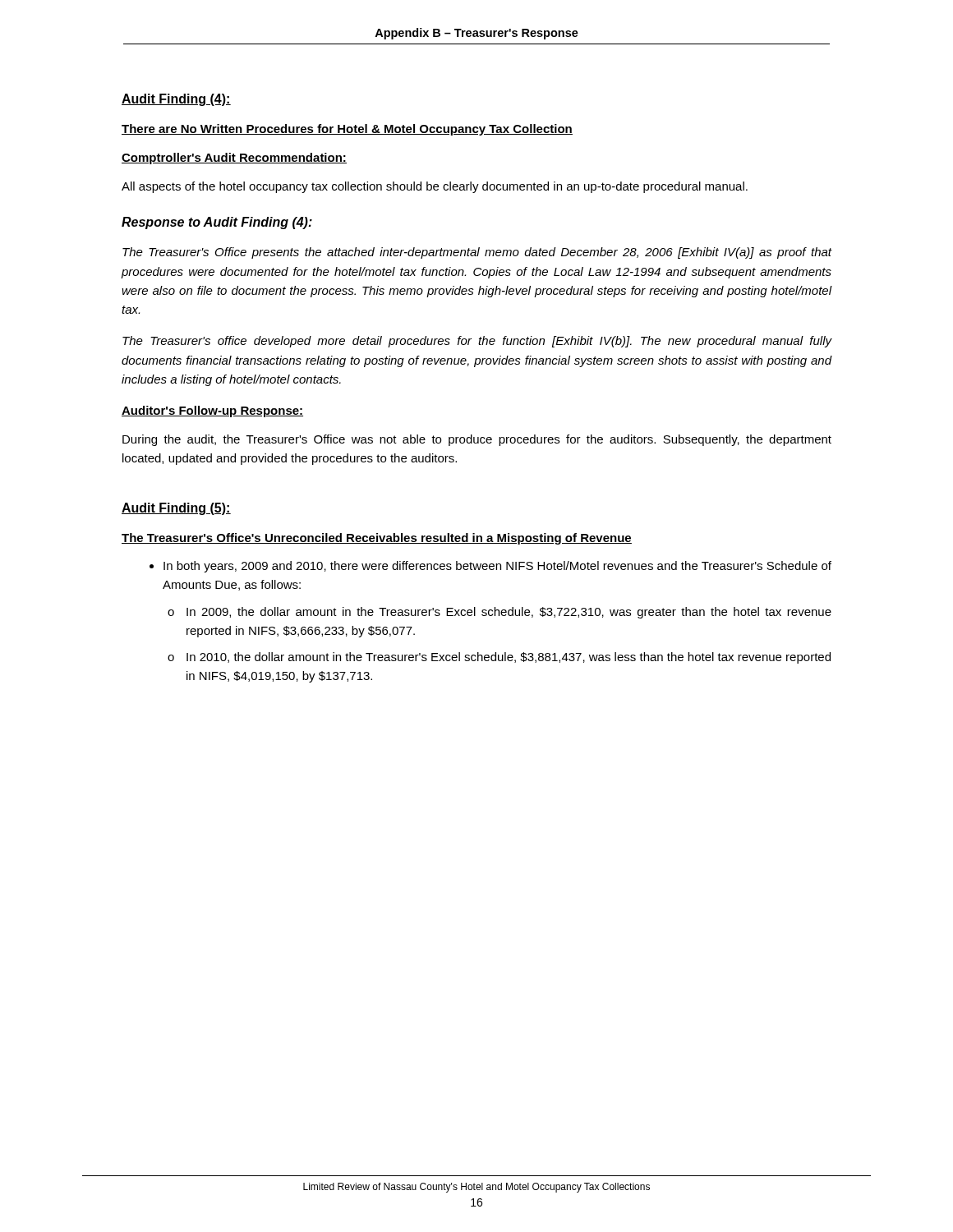The height and width of the screenshot is (1232, 953).
Task: Select the section header that reads "Audit Finding (4):"
Action: click(x=176, y=100)
